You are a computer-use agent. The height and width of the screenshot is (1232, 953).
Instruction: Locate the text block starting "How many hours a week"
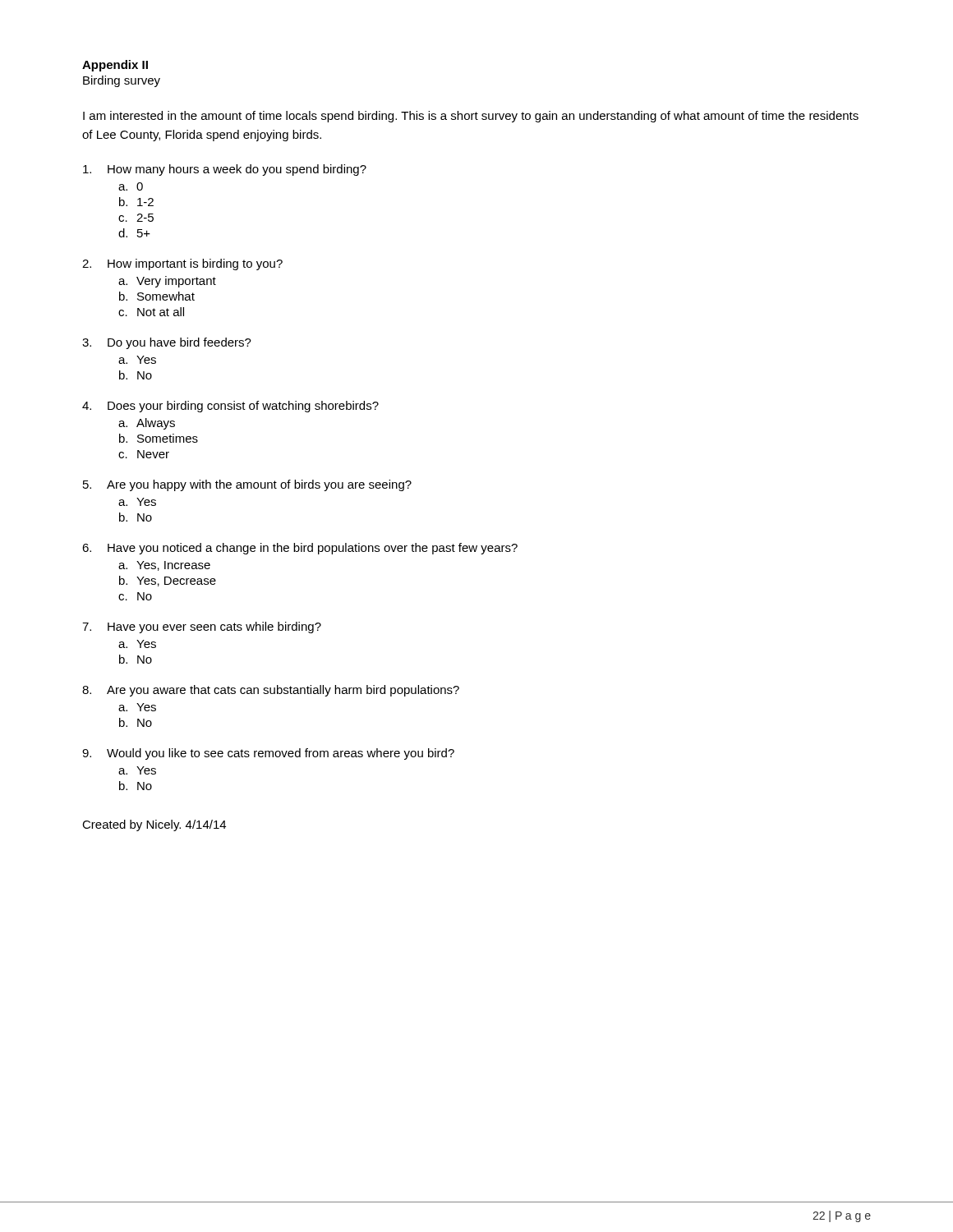click(x=237, y=170)
